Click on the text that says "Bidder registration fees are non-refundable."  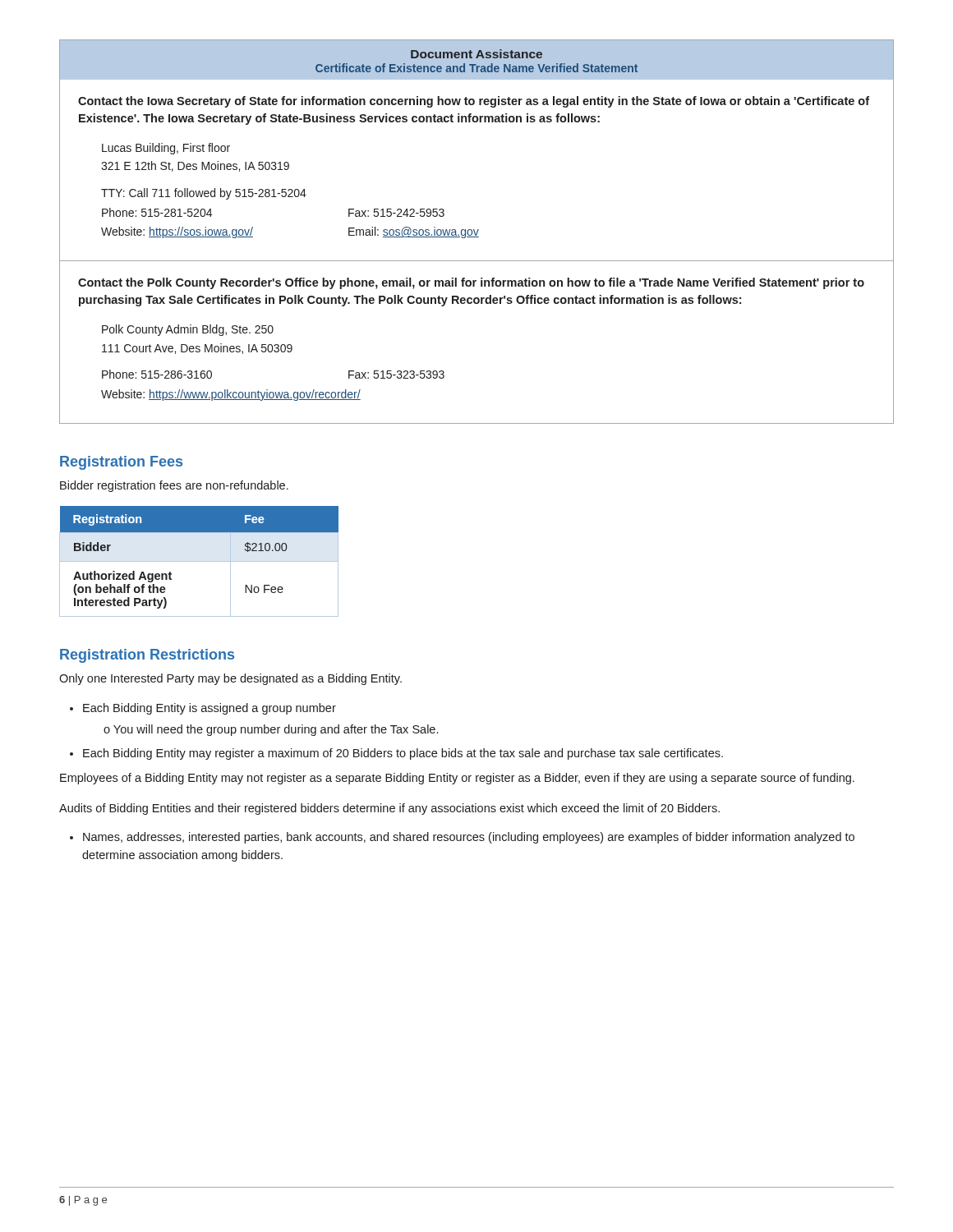tap(174, 485)
